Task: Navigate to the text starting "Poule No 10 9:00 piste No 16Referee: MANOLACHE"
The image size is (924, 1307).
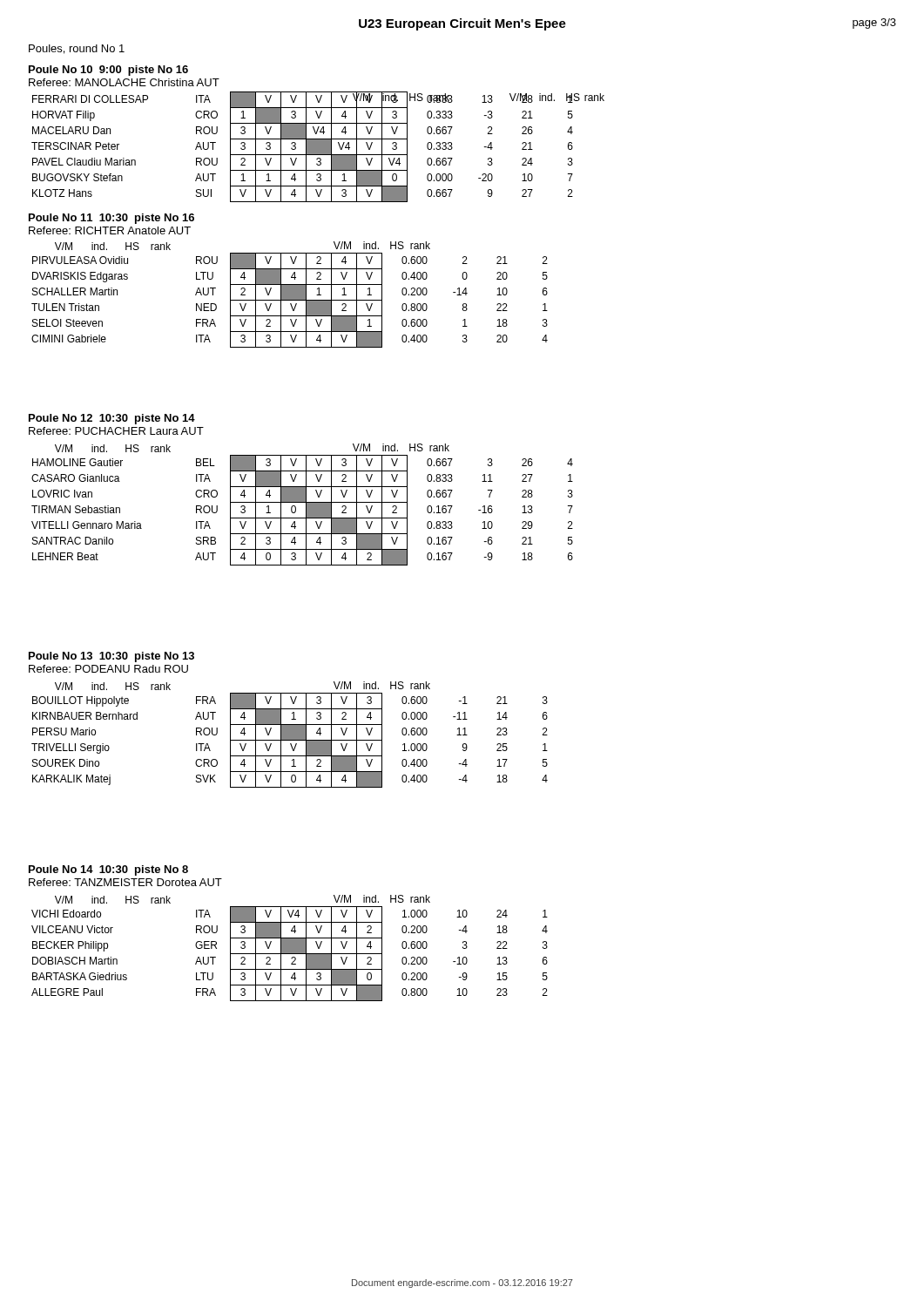Action: [124, 76]
